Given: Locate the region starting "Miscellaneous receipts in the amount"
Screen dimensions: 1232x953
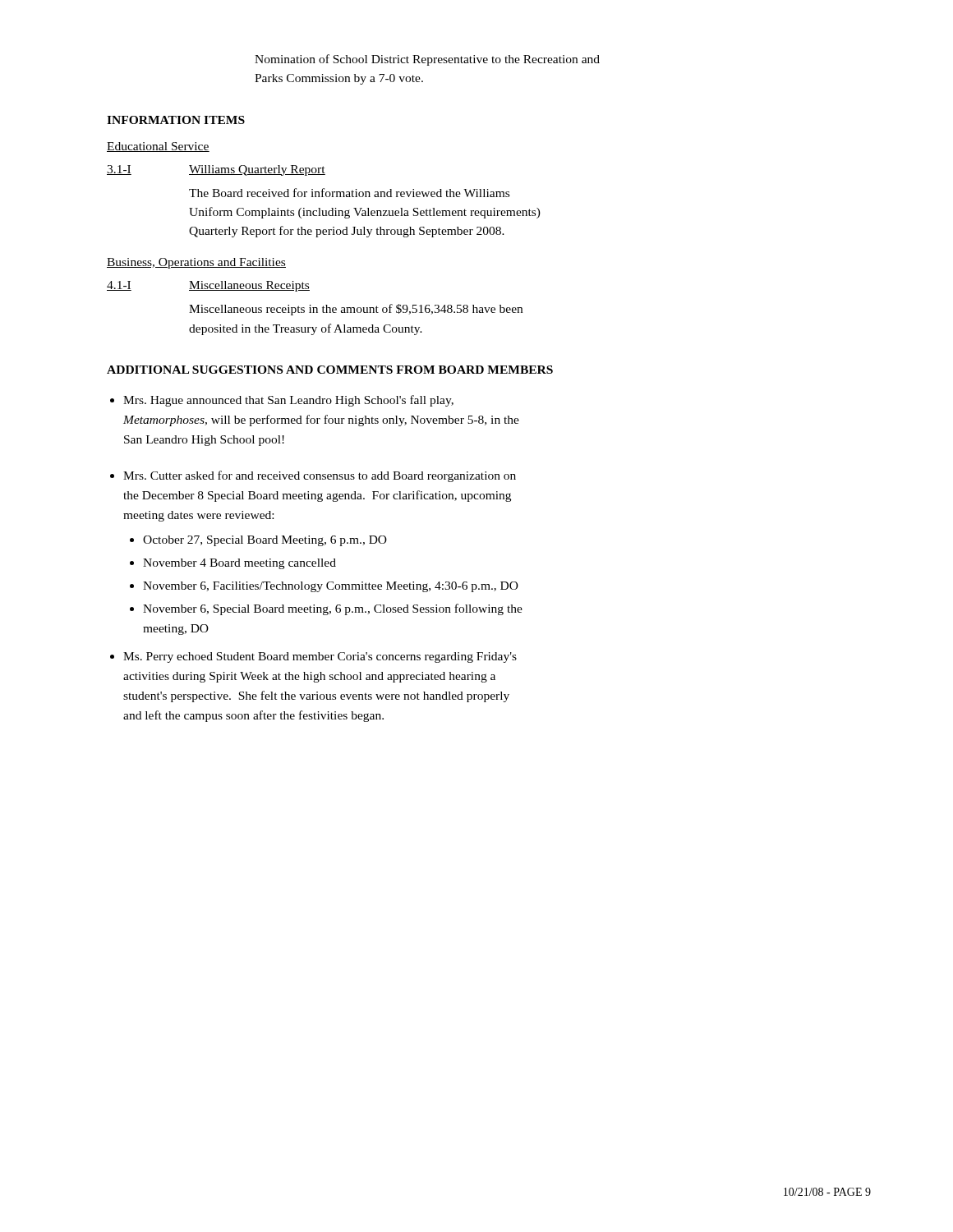Looking at the screenshot, I should [356, 318].
